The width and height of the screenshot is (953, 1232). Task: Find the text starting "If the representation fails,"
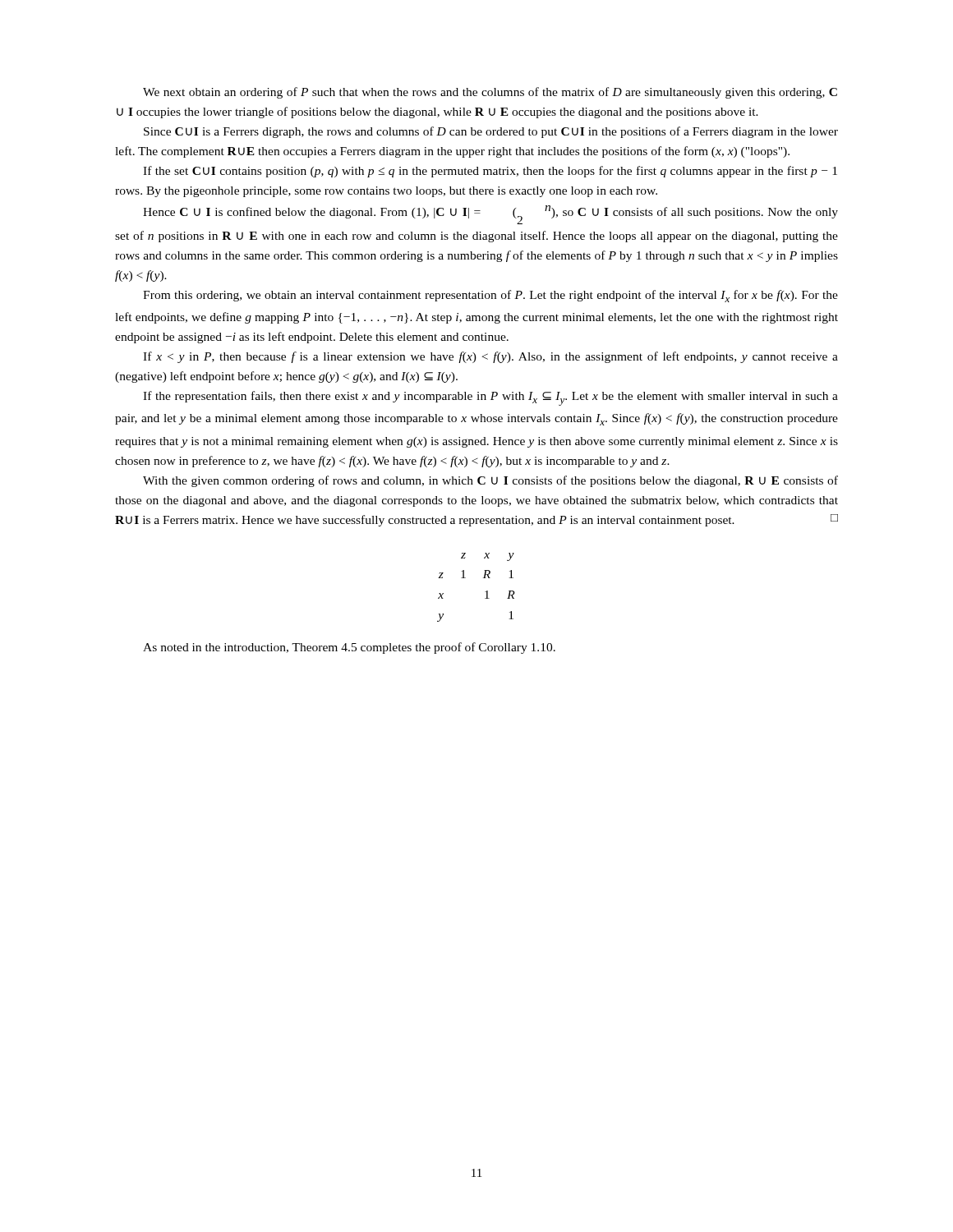click(x=476, y=428)
